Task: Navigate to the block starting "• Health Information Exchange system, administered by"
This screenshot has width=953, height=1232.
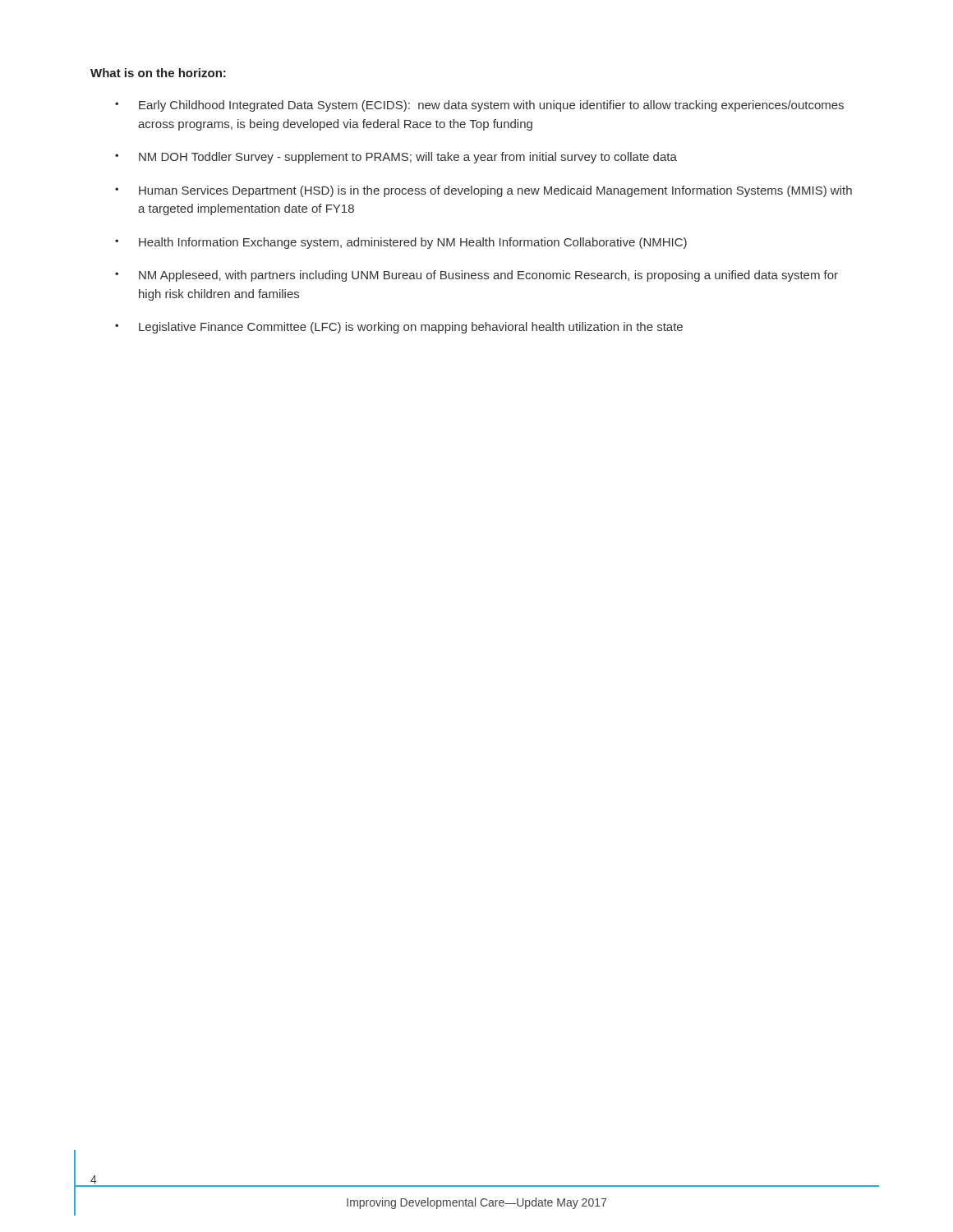Action: coord(489,242)
